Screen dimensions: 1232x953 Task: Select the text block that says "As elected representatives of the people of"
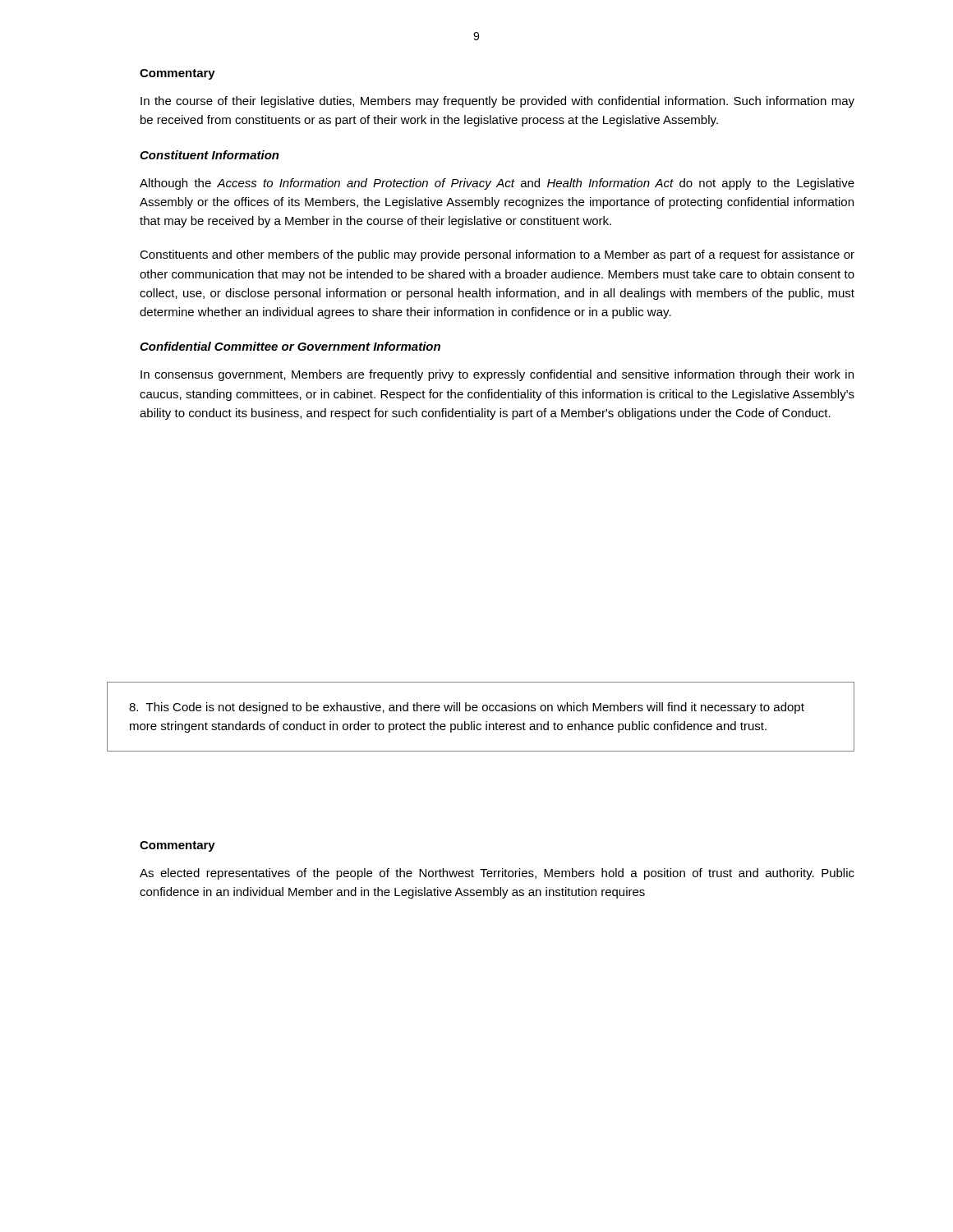point(497,882)
